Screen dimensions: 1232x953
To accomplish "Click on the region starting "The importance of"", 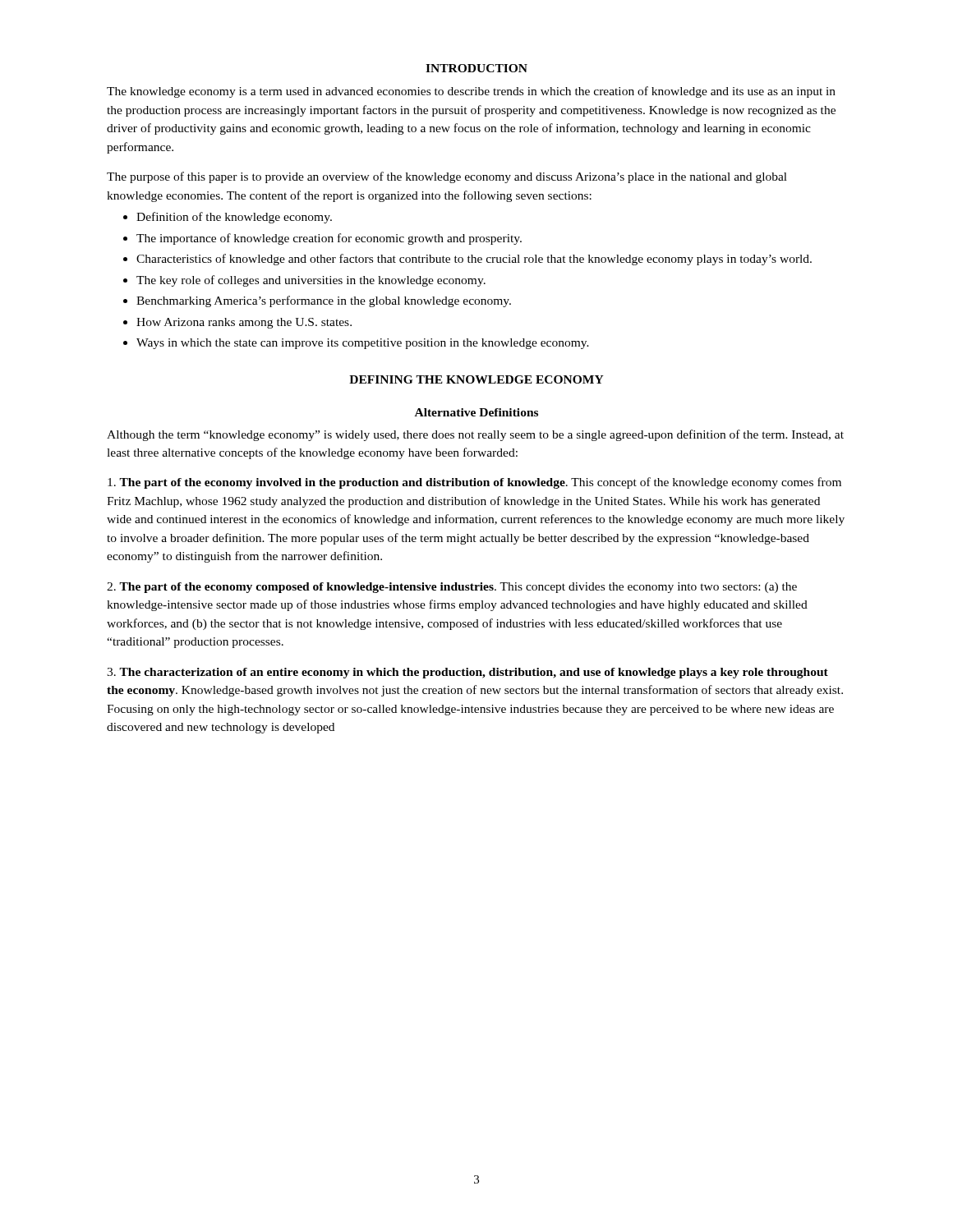I will coord(329,238).
